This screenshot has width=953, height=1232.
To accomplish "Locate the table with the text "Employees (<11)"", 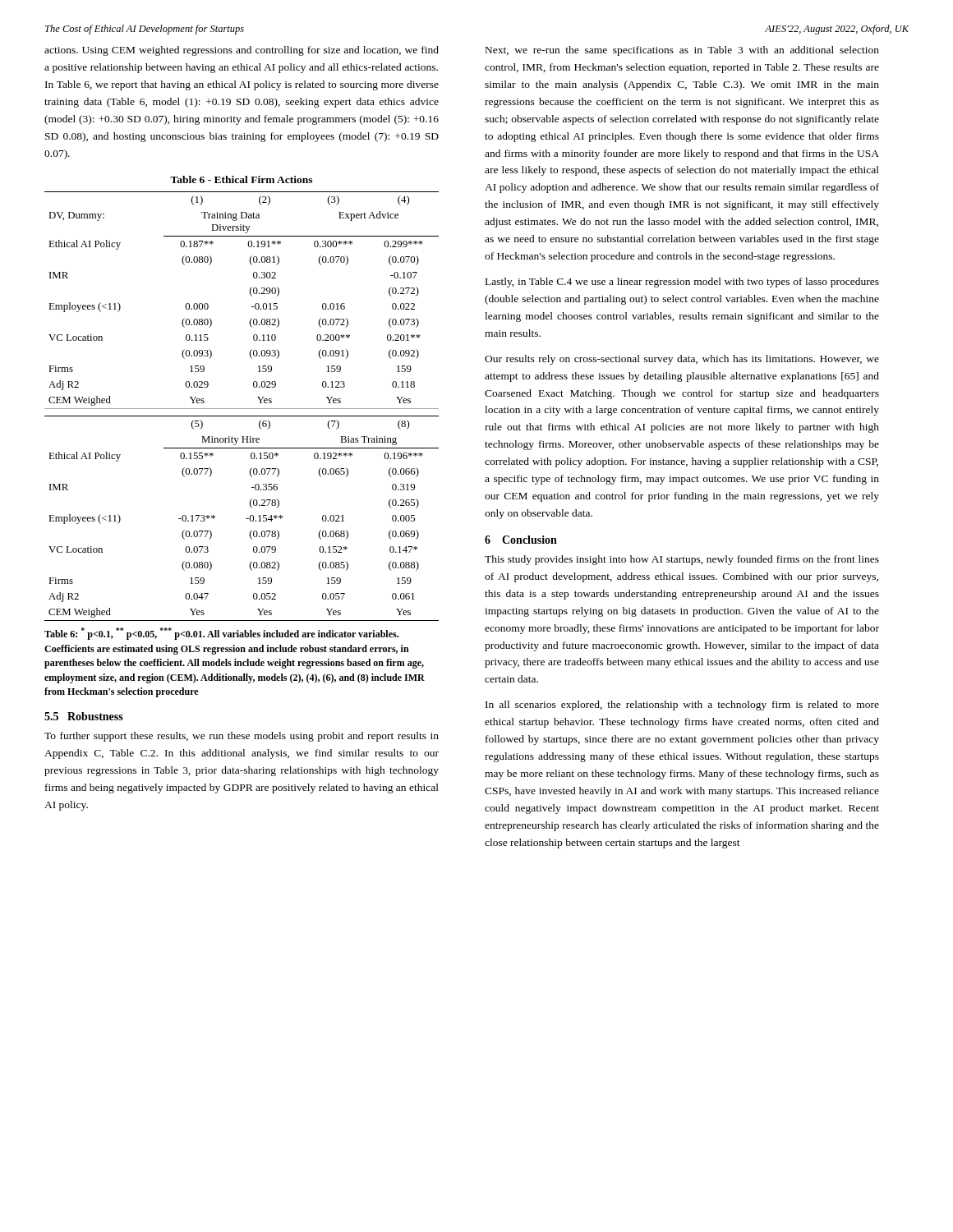I will pyautogui.click(x=242, y=398).
